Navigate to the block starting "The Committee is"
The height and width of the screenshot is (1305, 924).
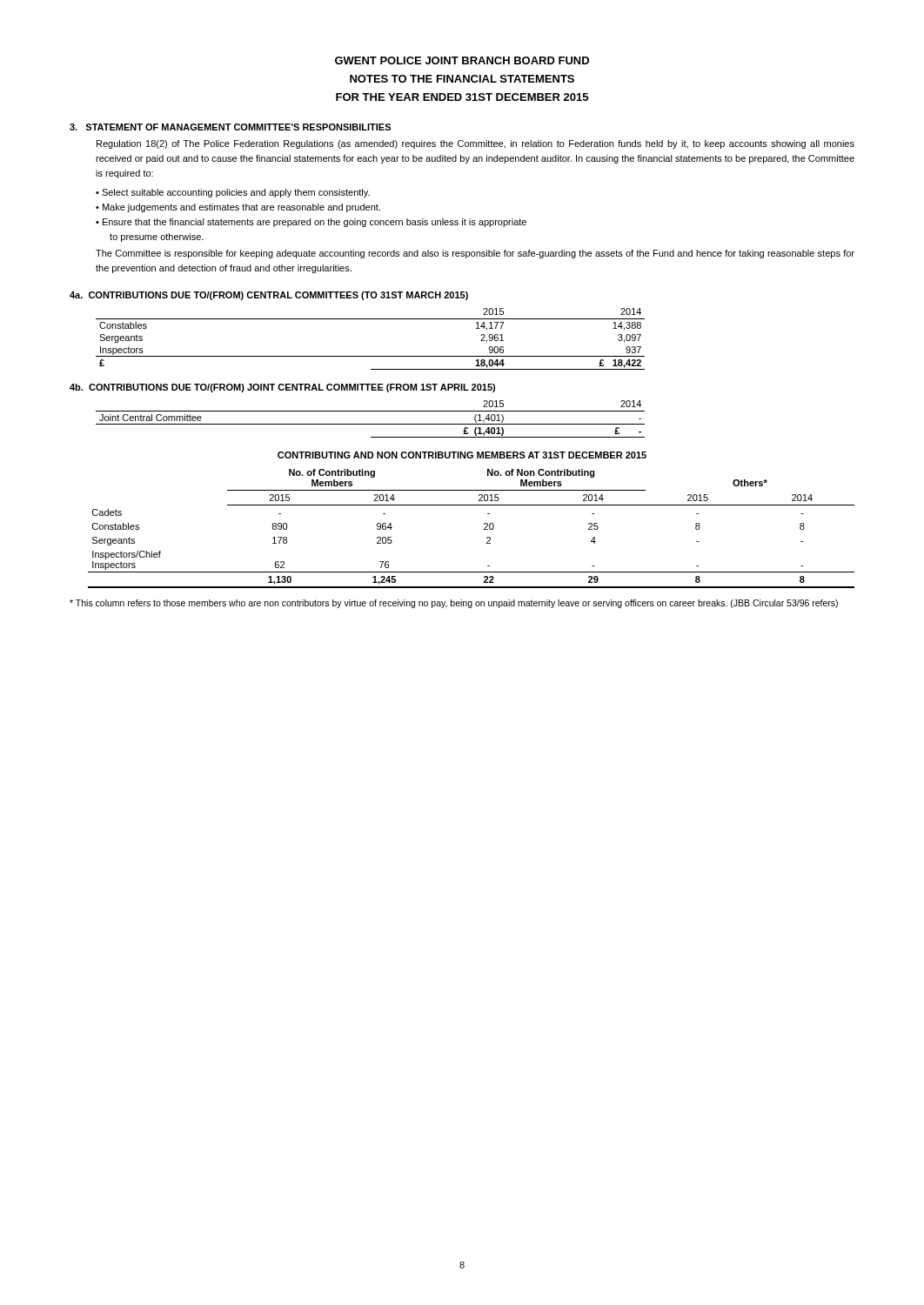pos(475,260)
